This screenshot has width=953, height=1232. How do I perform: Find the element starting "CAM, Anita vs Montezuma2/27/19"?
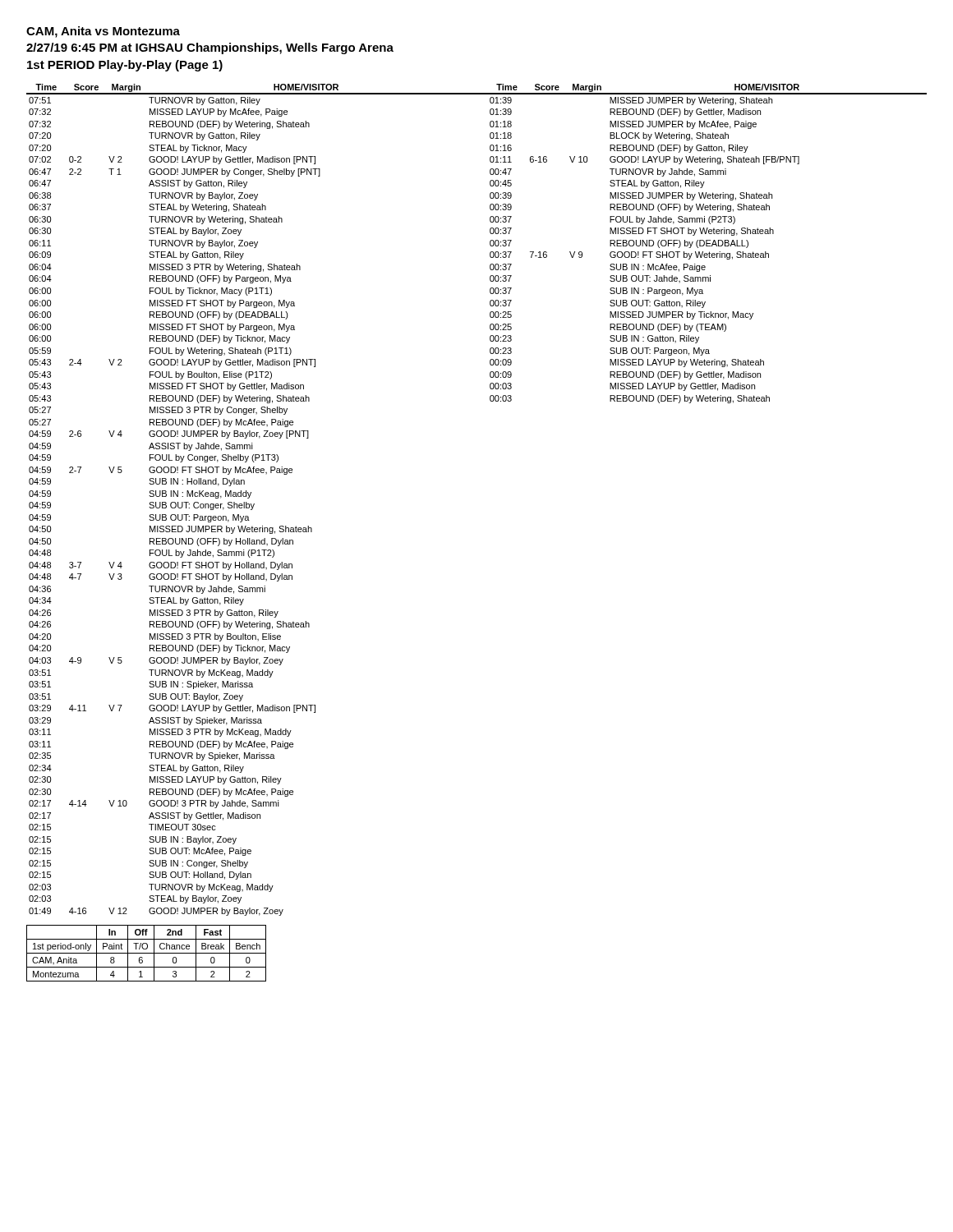(x=103, y=32)
